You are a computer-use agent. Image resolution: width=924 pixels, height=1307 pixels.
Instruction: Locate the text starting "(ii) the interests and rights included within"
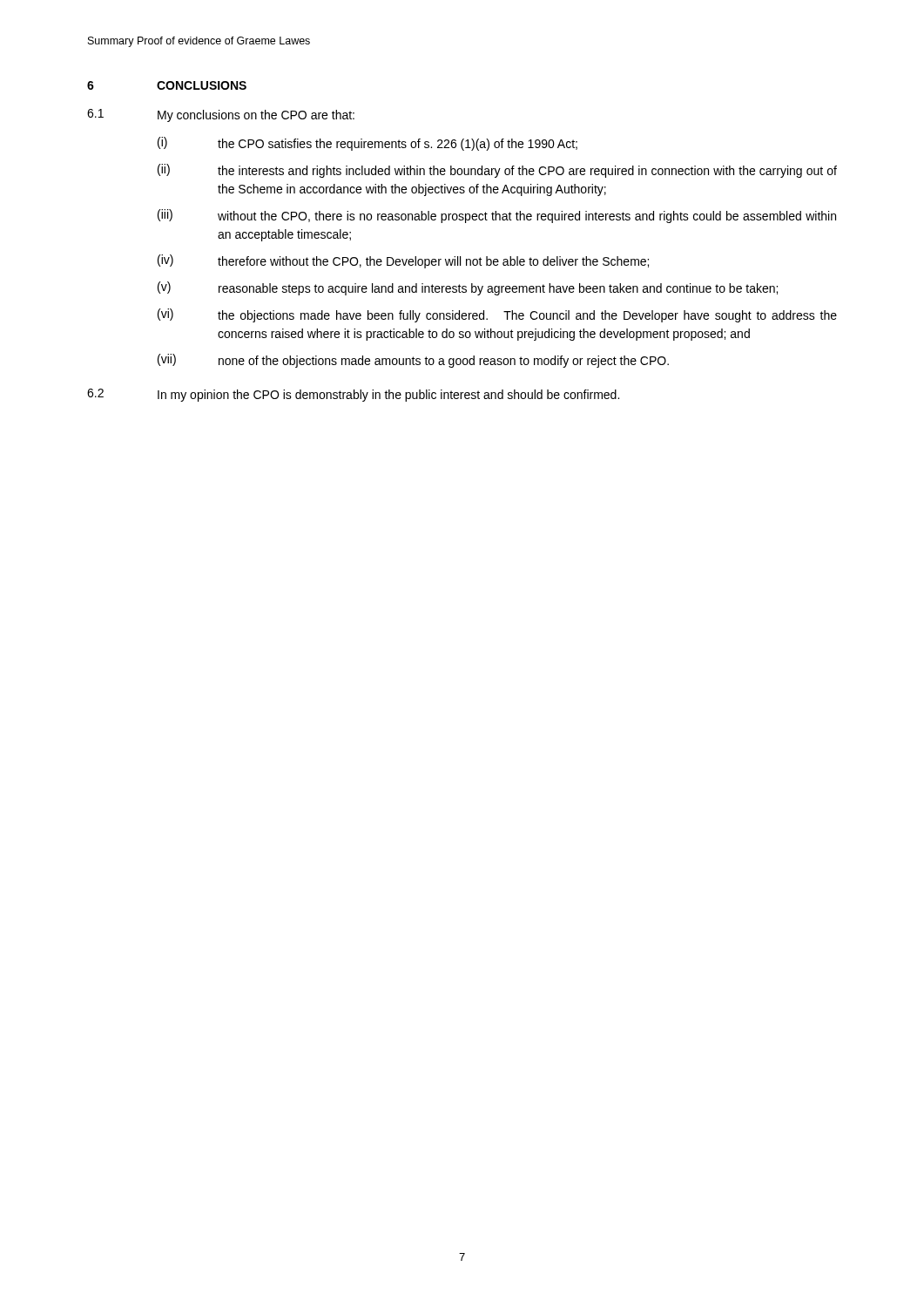pos(462,180)
